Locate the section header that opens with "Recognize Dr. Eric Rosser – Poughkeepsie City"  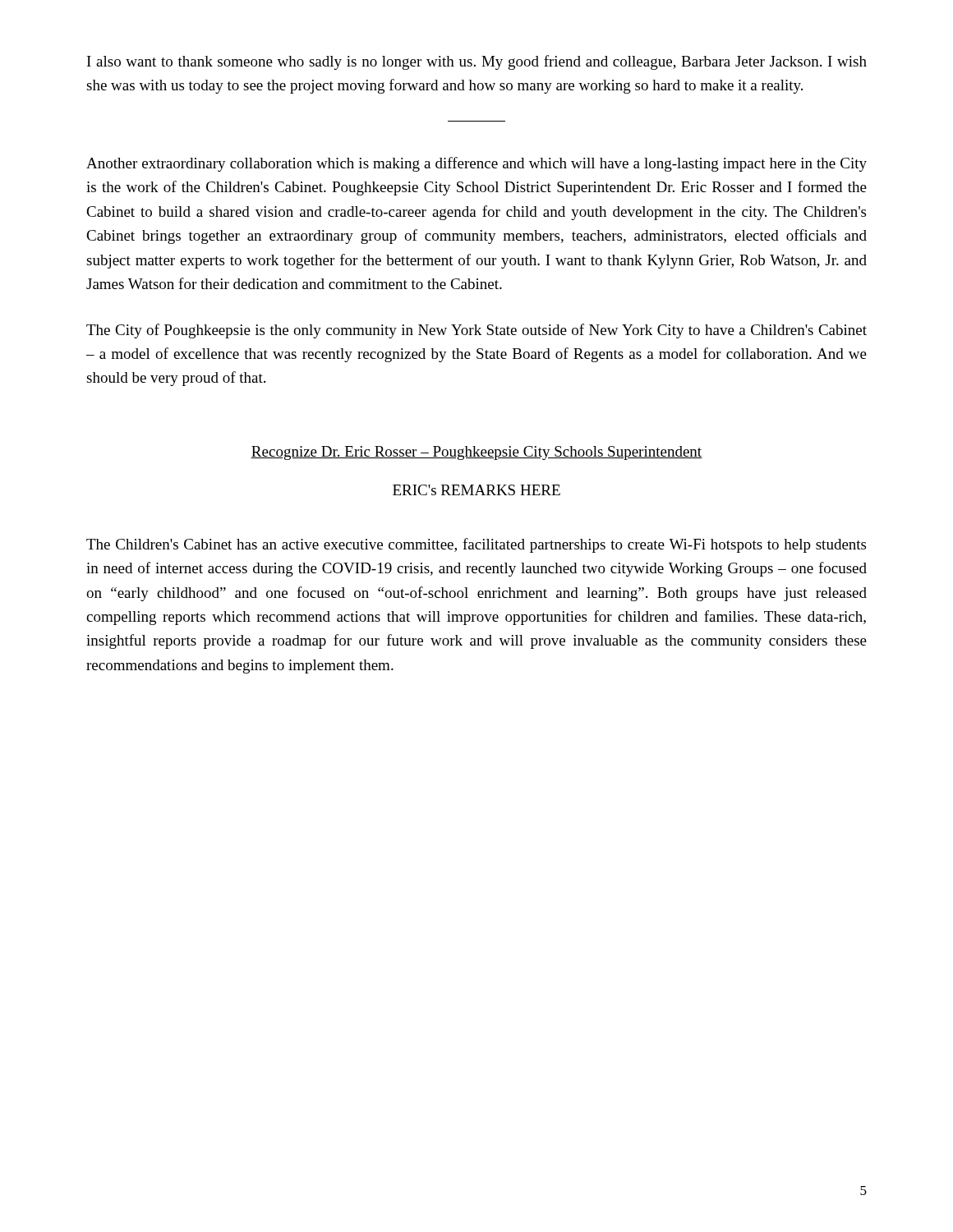(476, 451)
